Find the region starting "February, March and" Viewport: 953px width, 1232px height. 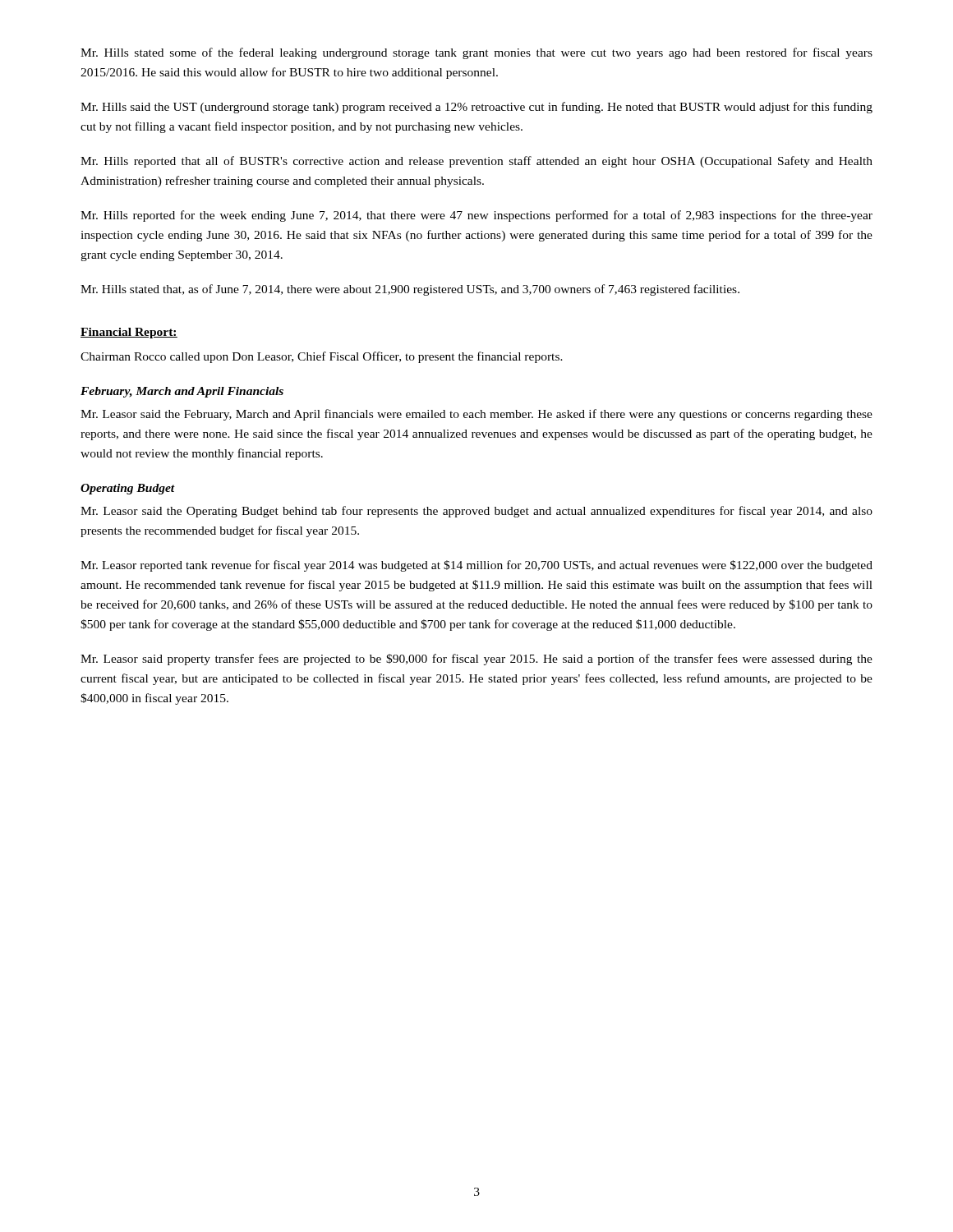coord(182,391)
